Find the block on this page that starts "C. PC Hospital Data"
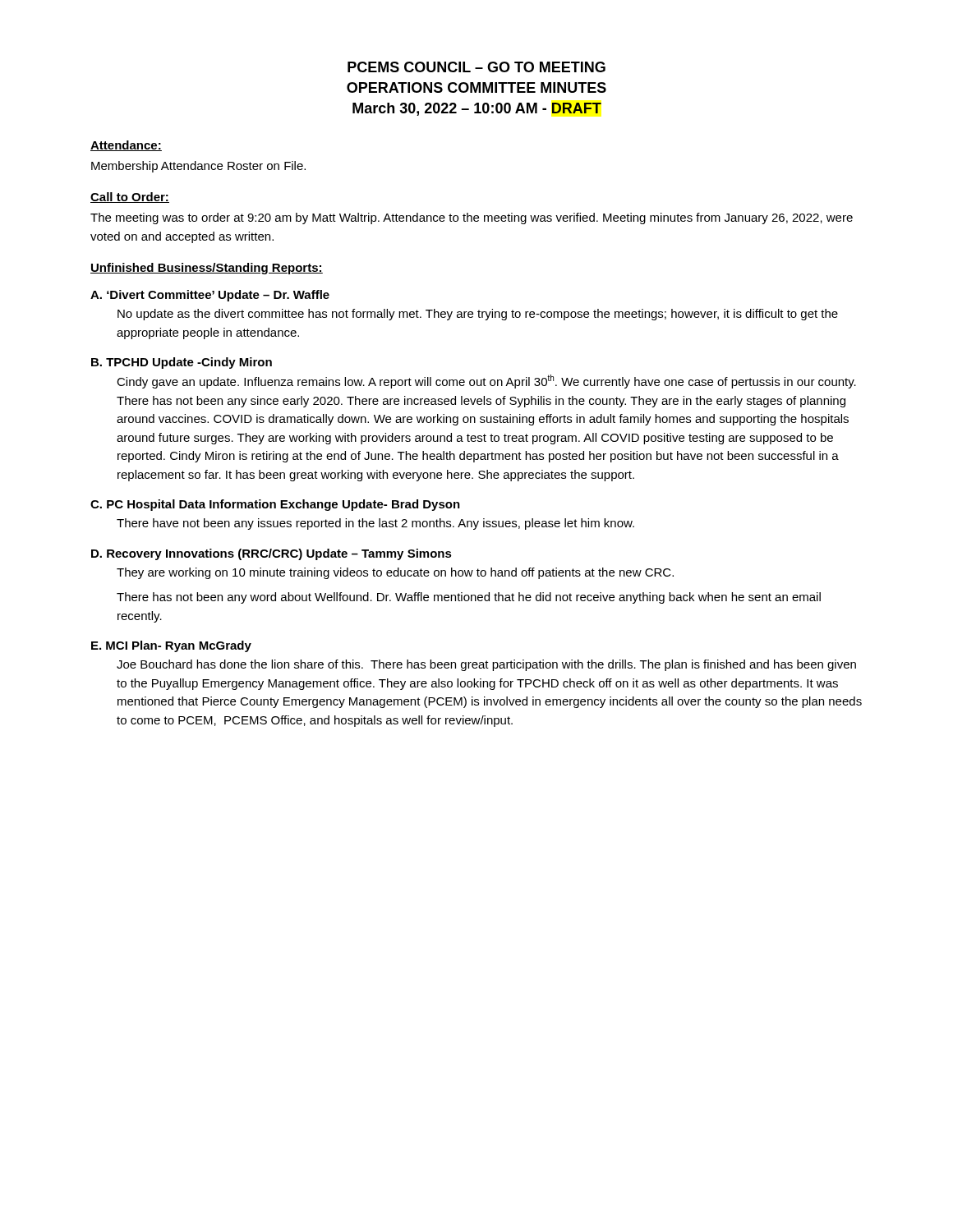Viewport: 953px width, 1232px height. 476,515
